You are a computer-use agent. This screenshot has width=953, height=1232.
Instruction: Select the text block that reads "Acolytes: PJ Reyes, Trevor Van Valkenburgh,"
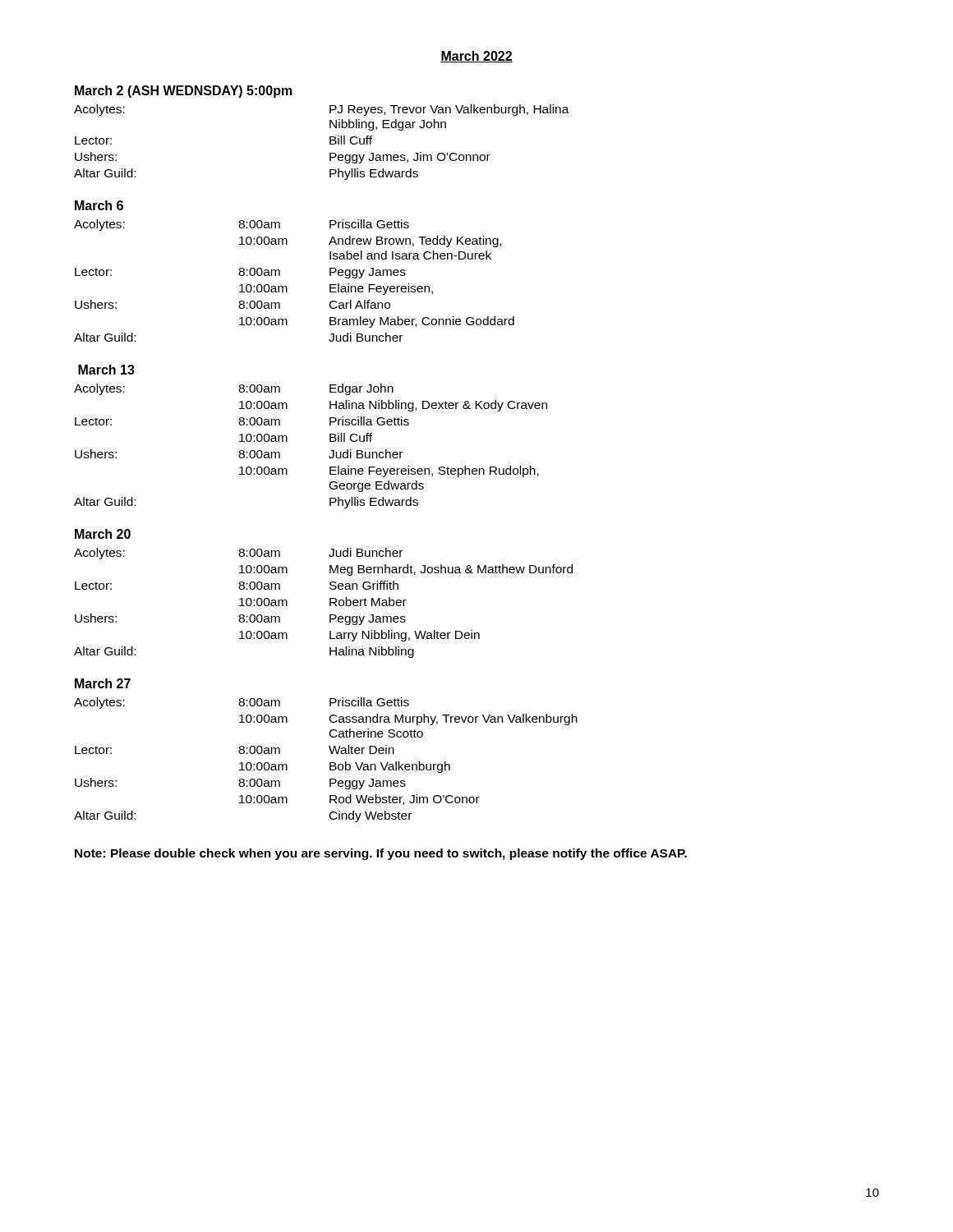tap(97, 110)
